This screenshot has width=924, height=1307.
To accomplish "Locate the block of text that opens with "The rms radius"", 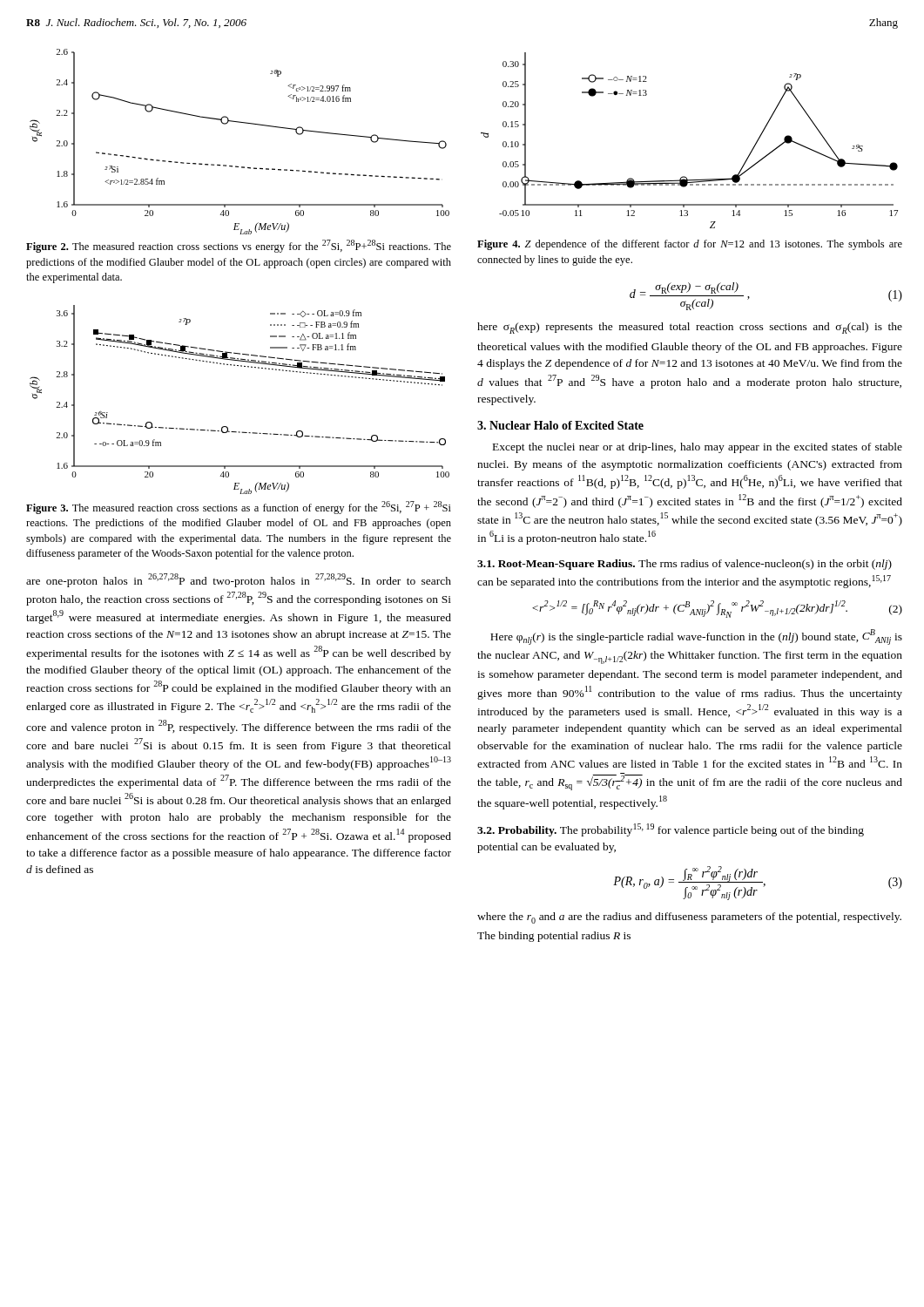I will (x=685, y=572).
